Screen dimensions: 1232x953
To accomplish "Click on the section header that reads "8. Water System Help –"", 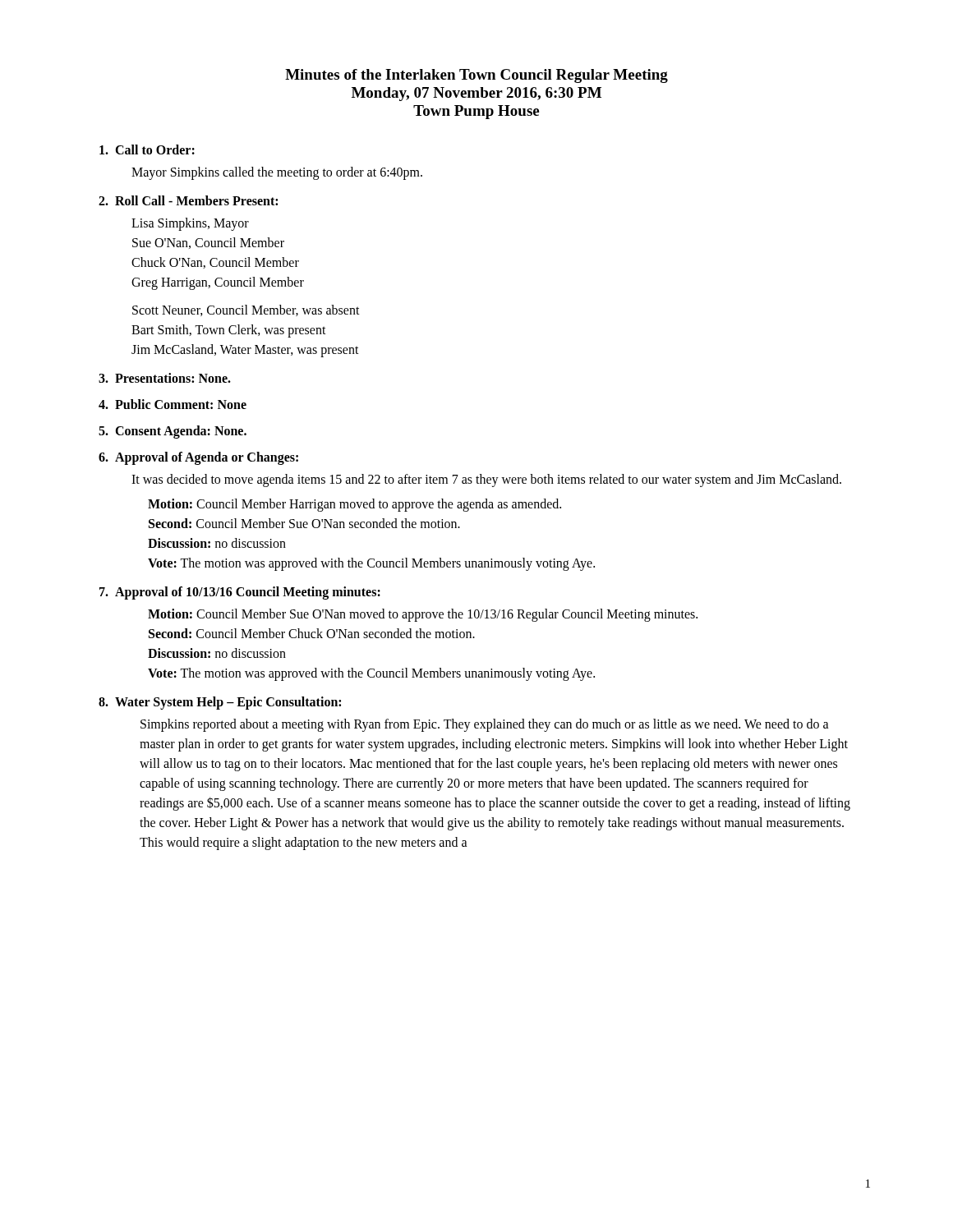I will point(220,702).
